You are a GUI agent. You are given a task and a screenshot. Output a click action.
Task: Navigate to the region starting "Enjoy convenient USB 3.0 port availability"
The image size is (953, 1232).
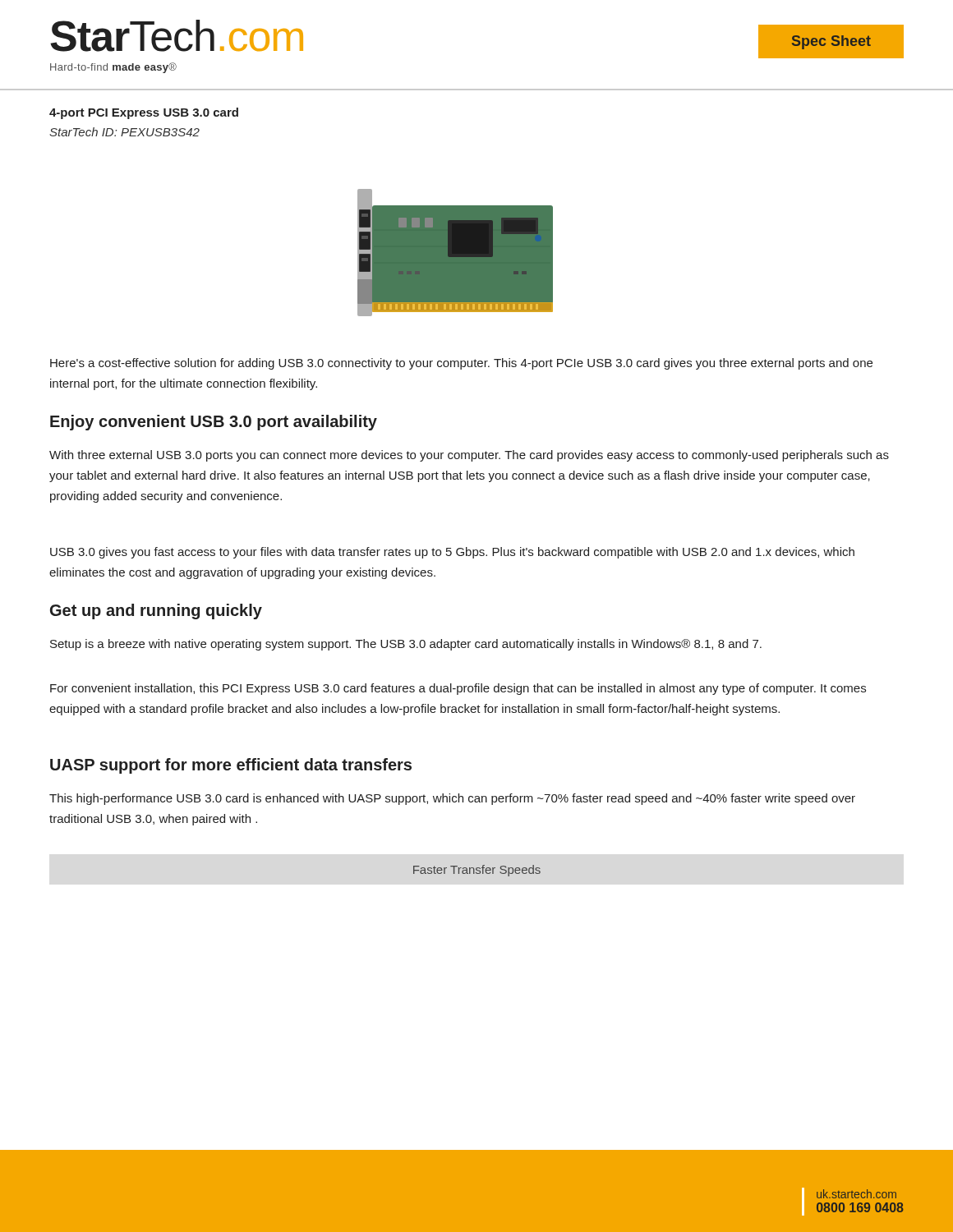click(213, 421)
